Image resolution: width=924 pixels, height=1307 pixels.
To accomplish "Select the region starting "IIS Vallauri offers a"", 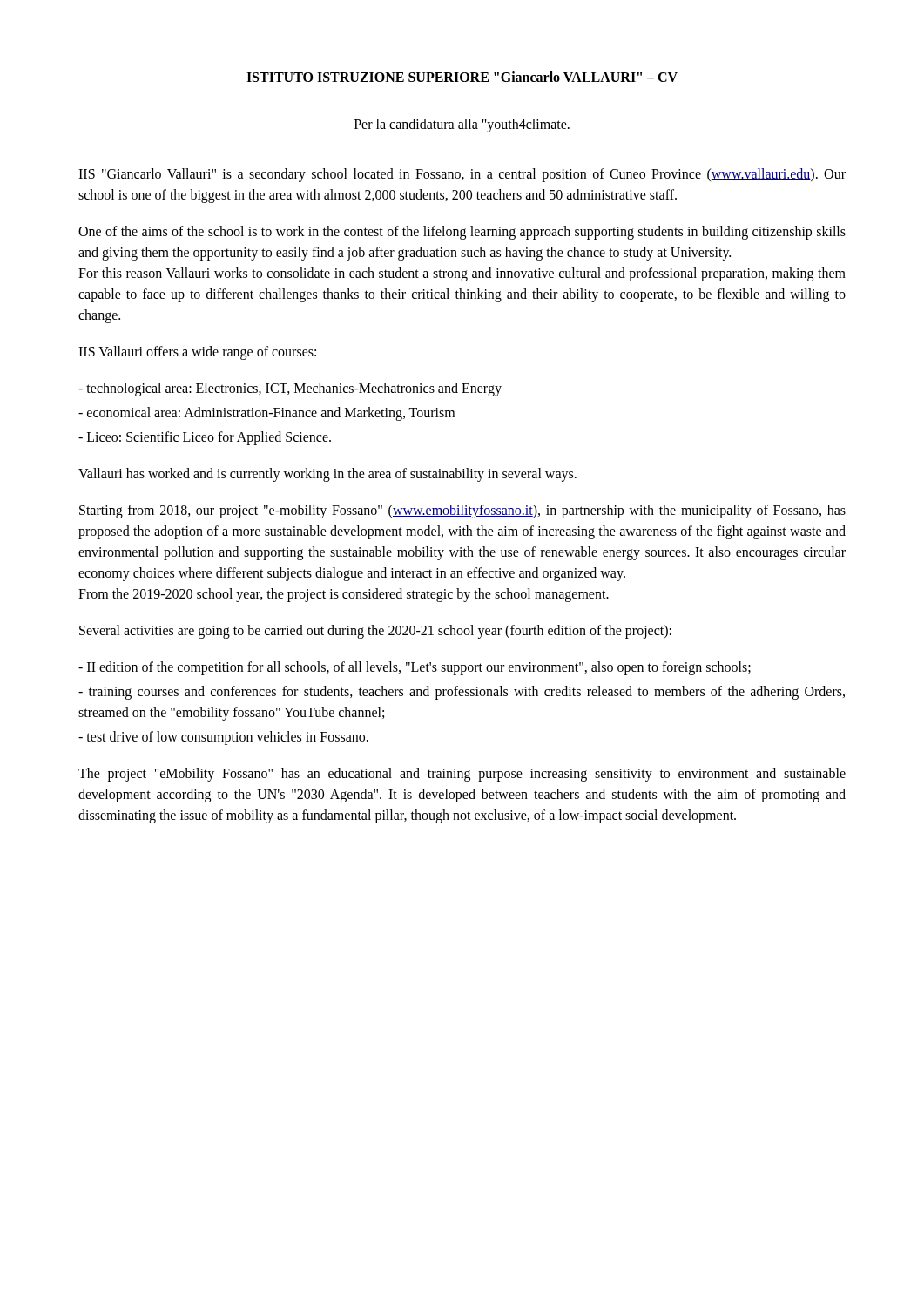I will click(197, 353).
